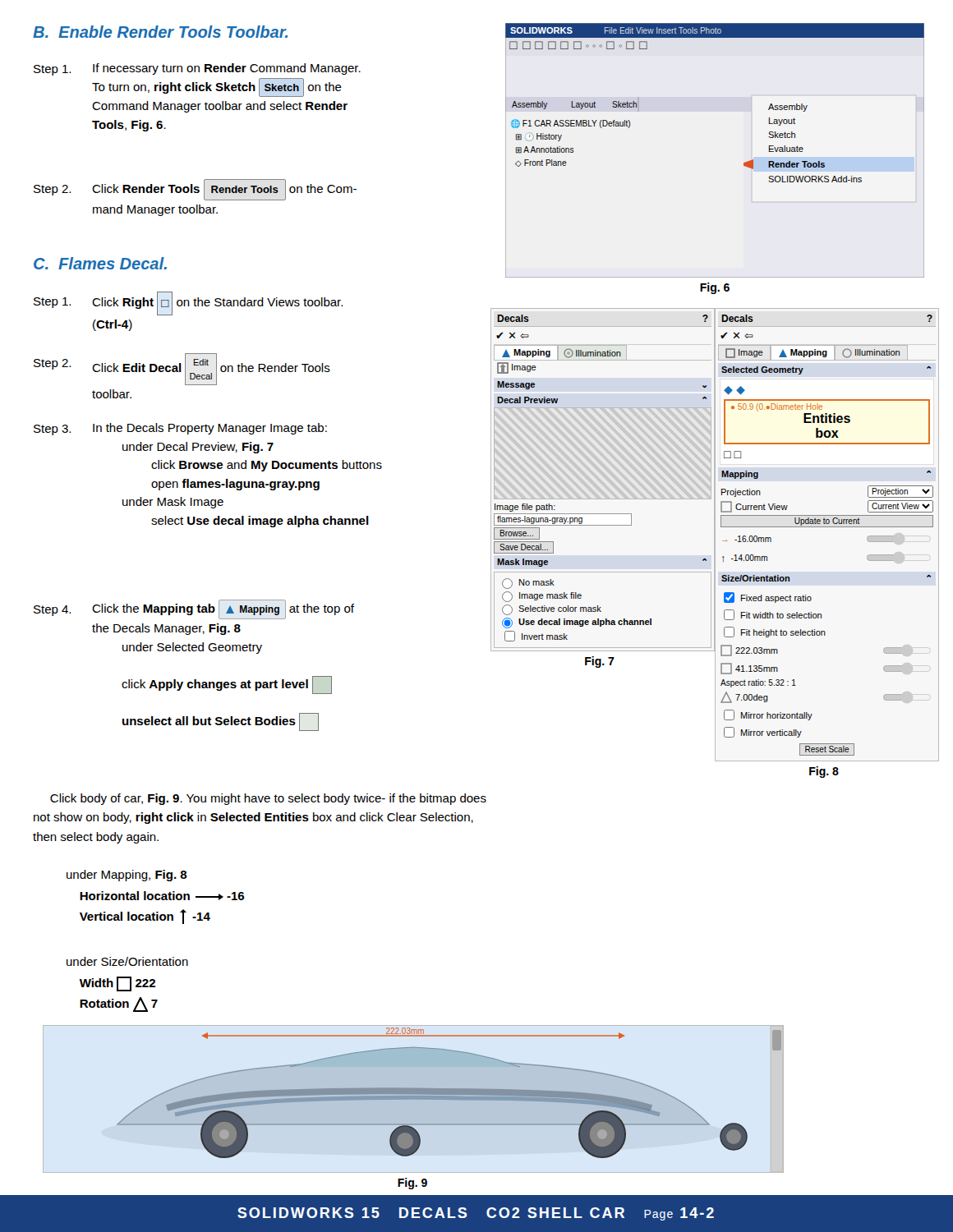Select the section header that says "B. Enable Render Tools Toolbar."
The width and height of the screenshot is (953, 1232).
(161, 32)
